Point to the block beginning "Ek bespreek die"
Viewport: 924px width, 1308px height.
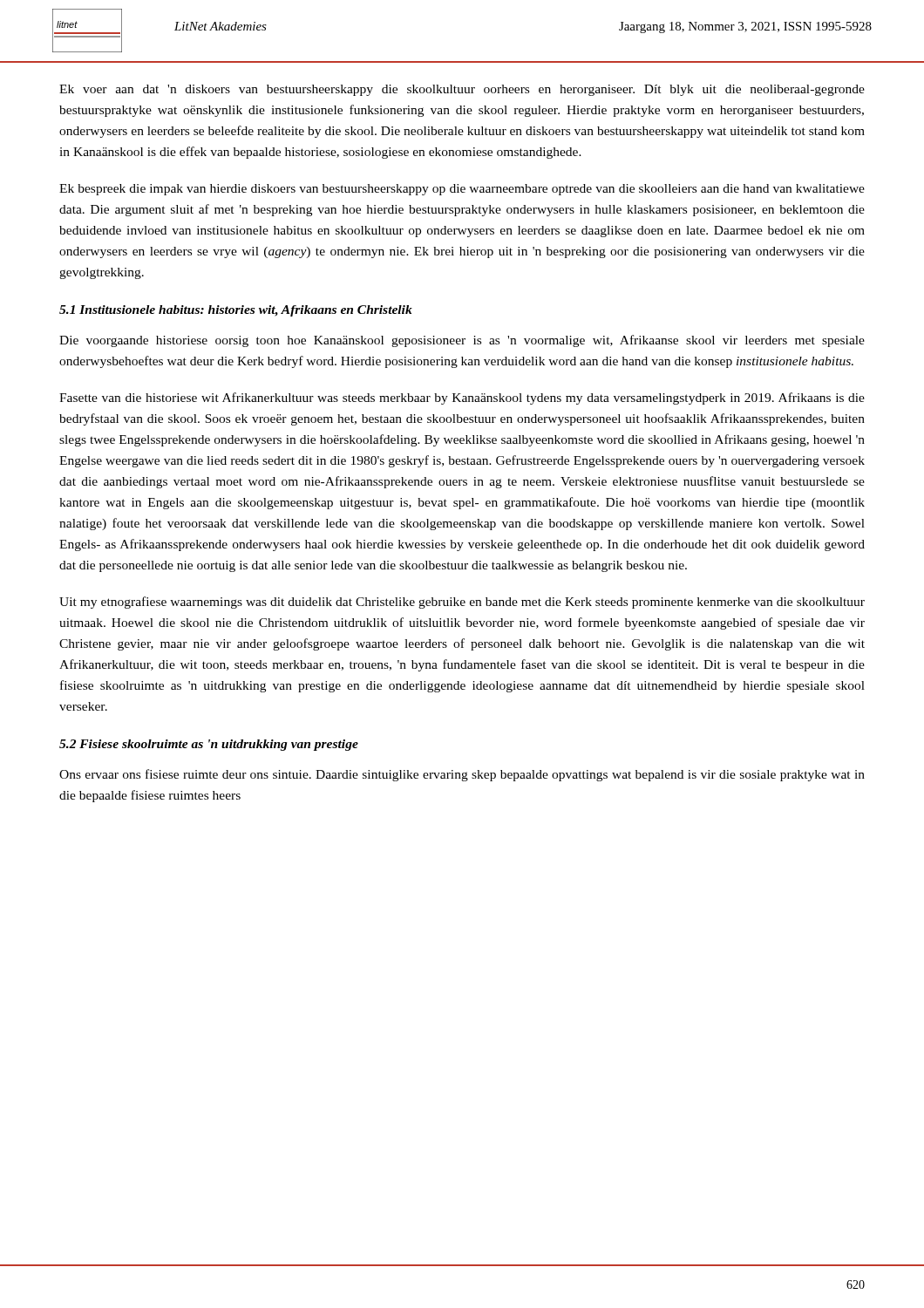pos(462,230)
